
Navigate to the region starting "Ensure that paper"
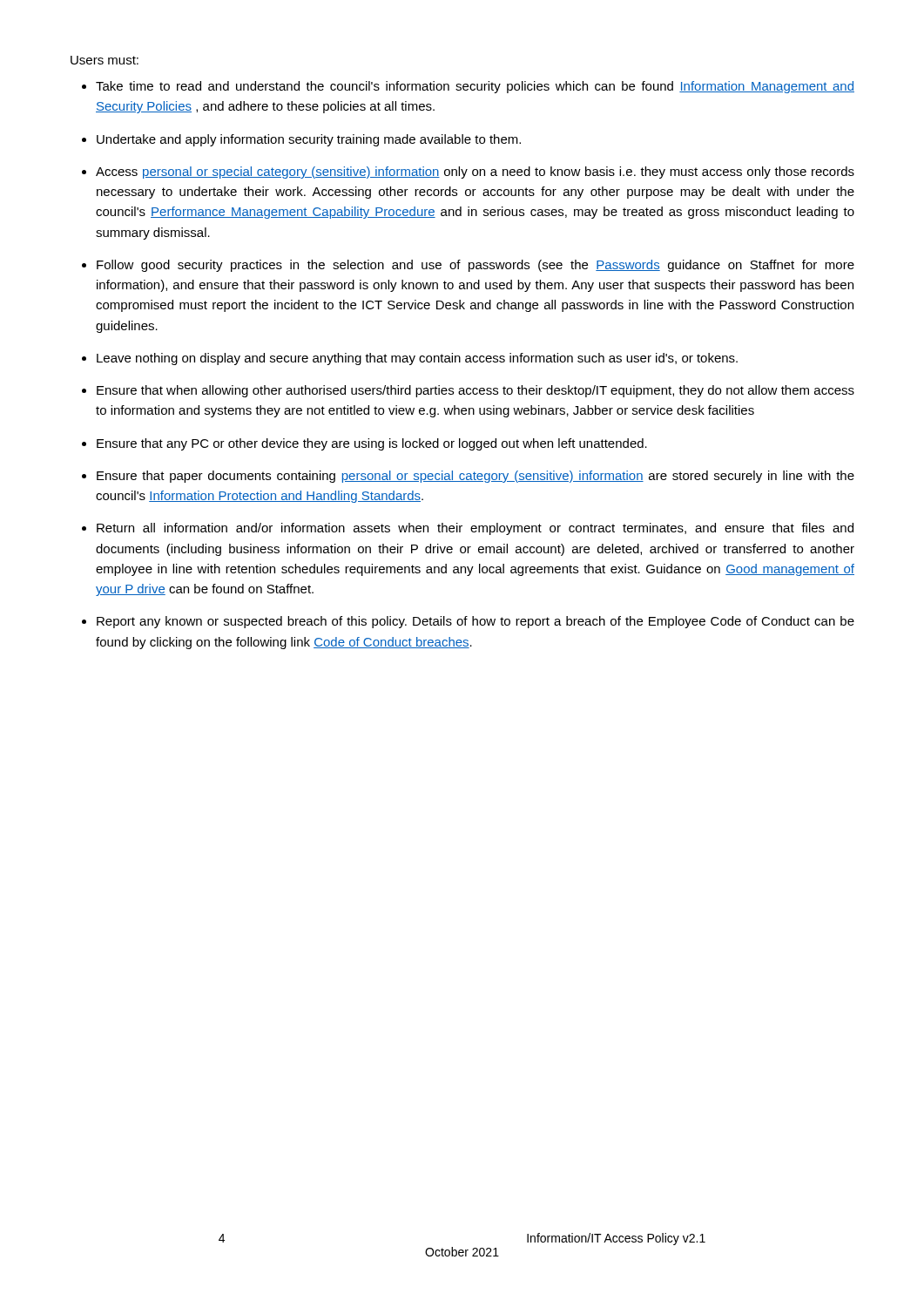pyautogui.click(x=475, y=485)
